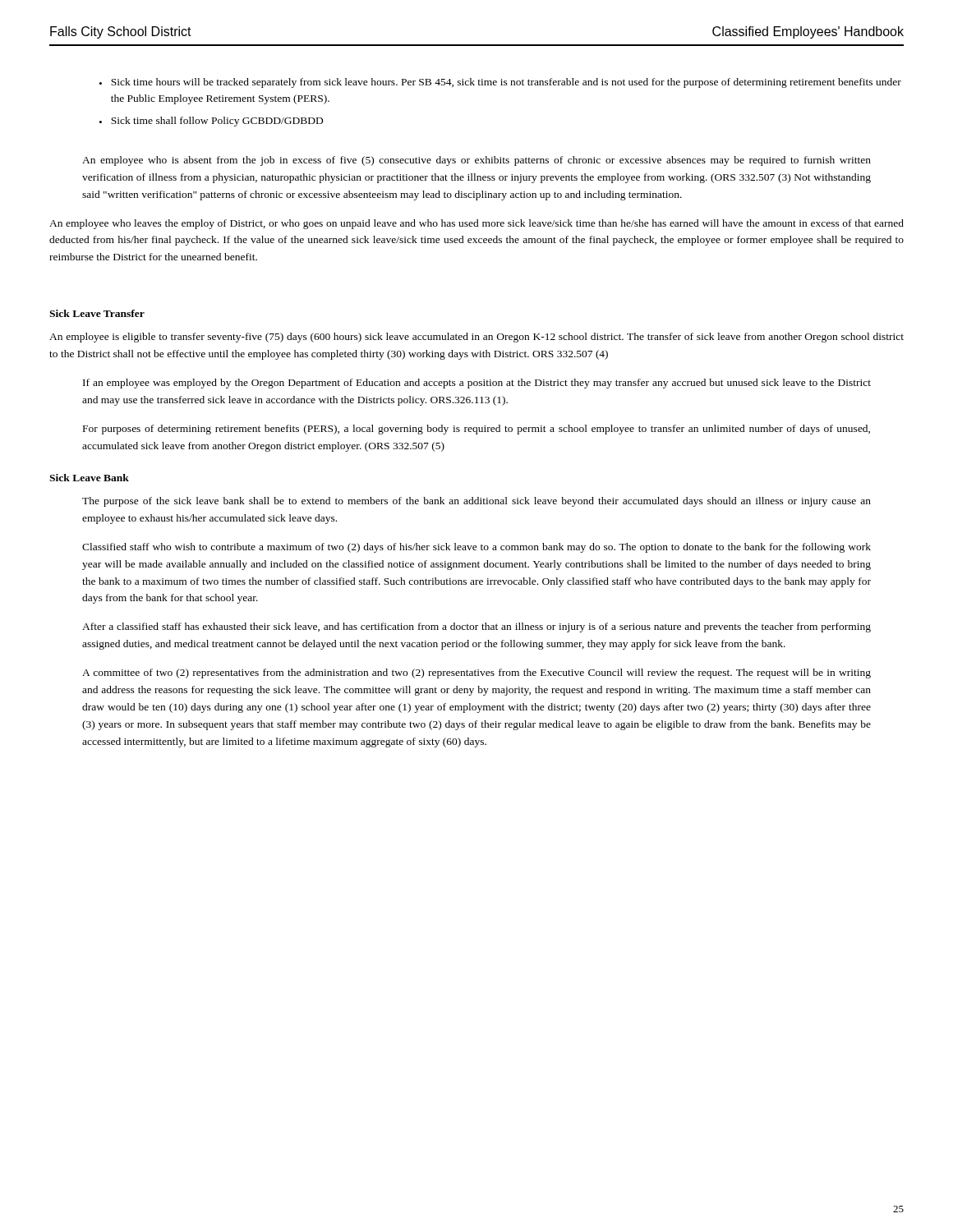Screen dimensions: 1232x953
Task: Click the passage that begins "The purpose of the sick"
Action: click(476, 509)
